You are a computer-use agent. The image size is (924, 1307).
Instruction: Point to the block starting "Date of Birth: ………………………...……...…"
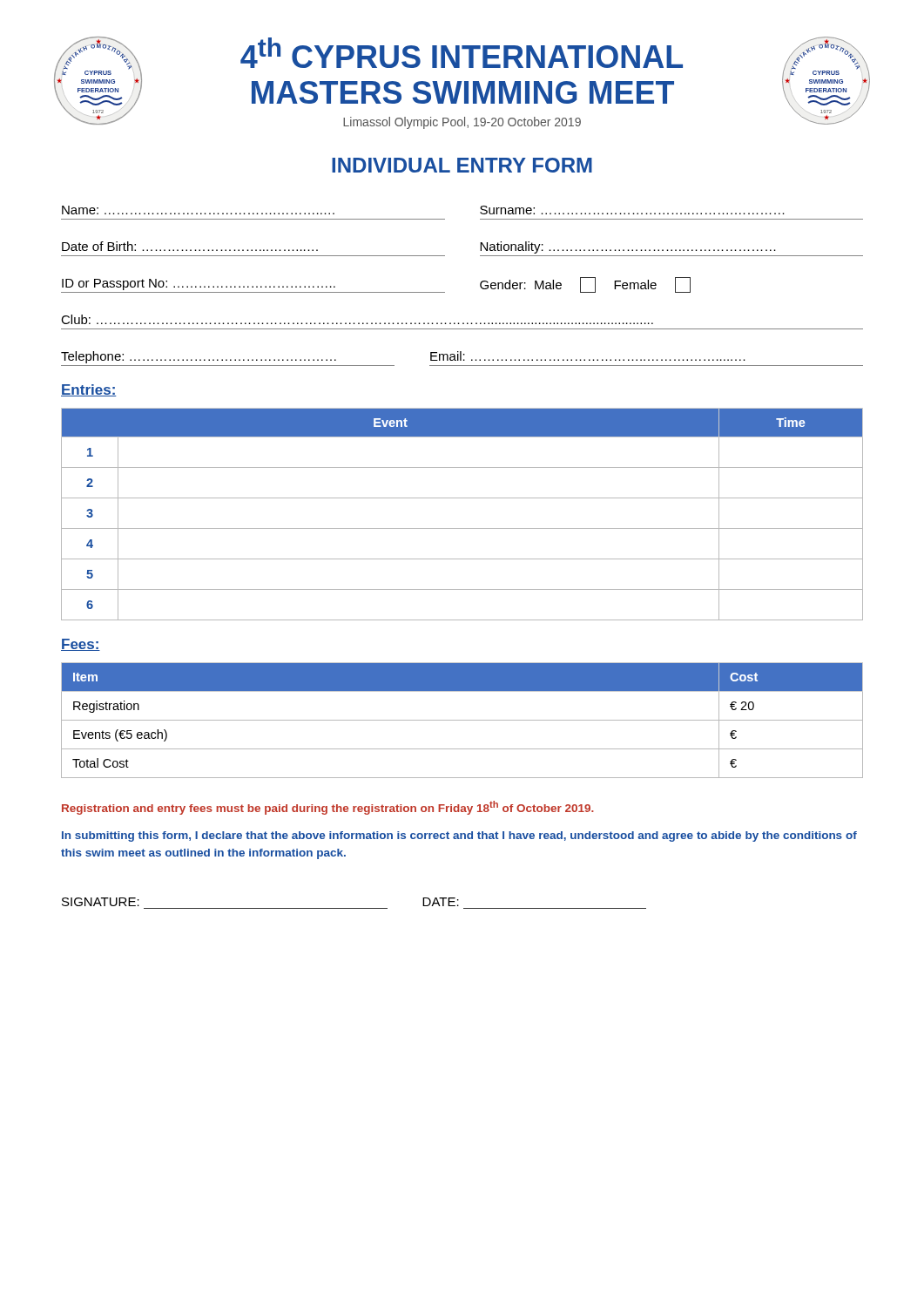click(98, 247)
